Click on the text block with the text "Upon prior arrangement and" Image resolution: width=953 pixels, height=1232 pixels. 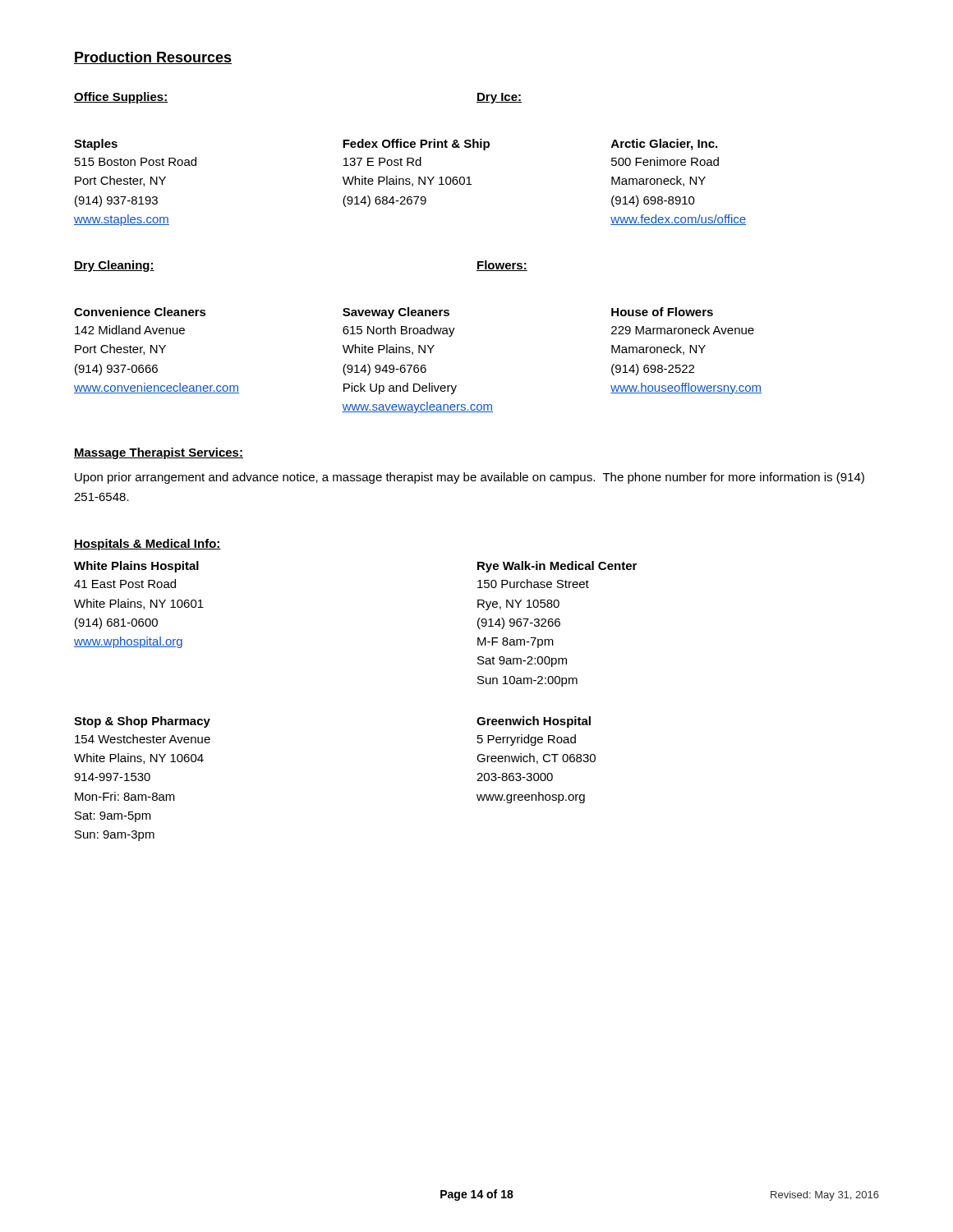pos(469,487)
